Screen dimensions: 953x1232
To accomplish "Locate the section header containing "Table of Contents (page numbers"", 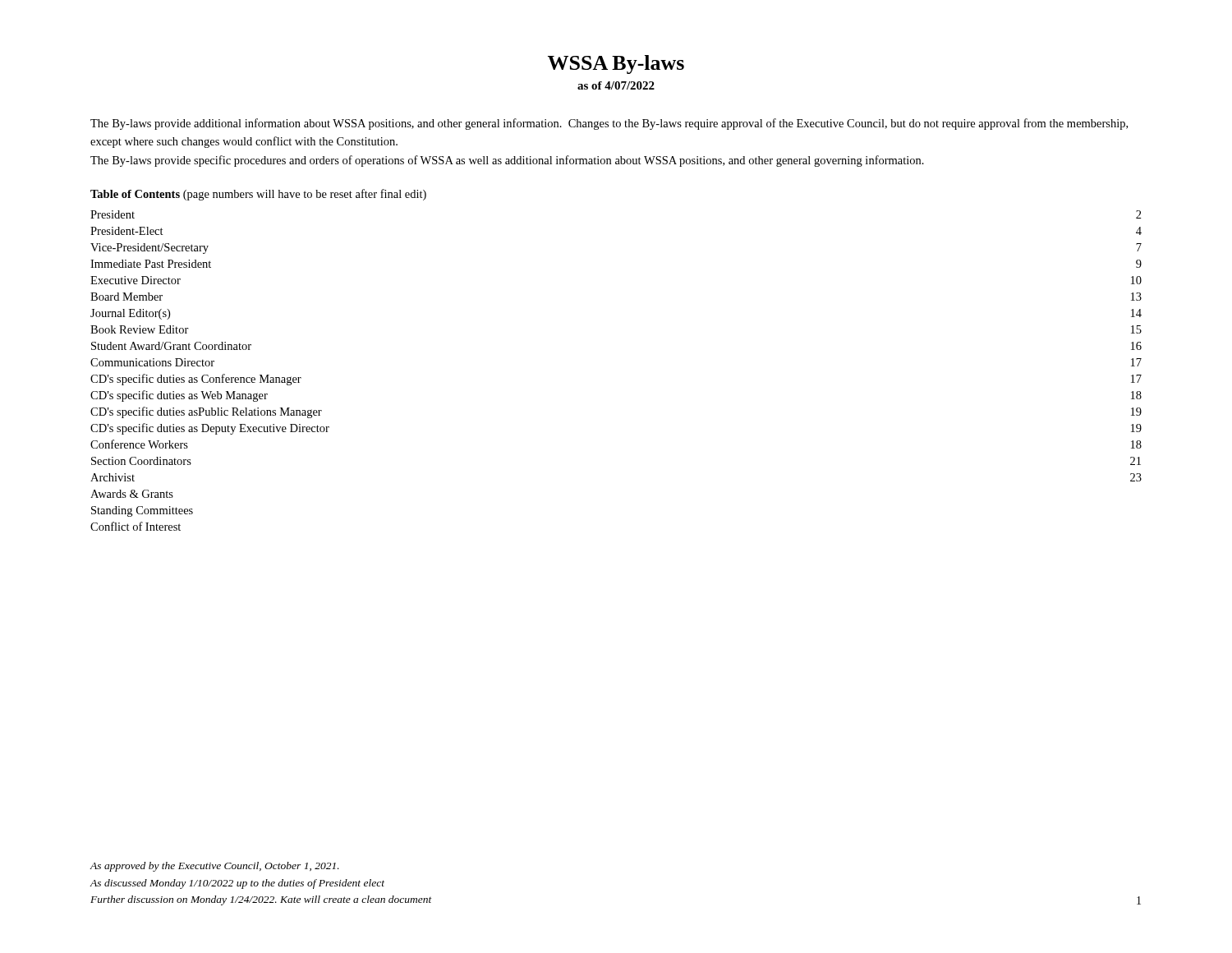I will point(258,194).
